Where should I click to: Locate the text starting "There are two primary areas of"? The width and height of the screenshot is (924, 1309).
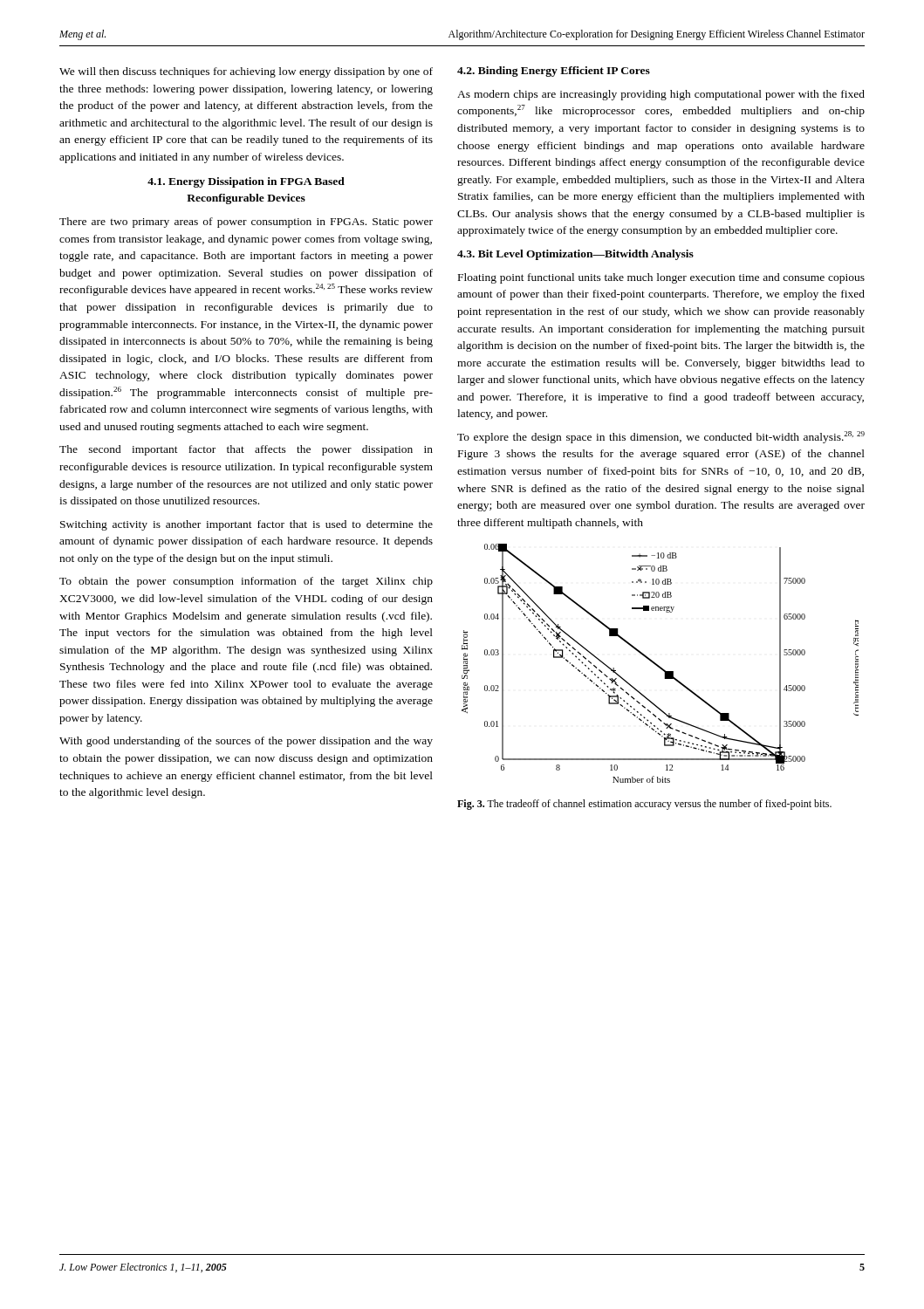(246, 324)
